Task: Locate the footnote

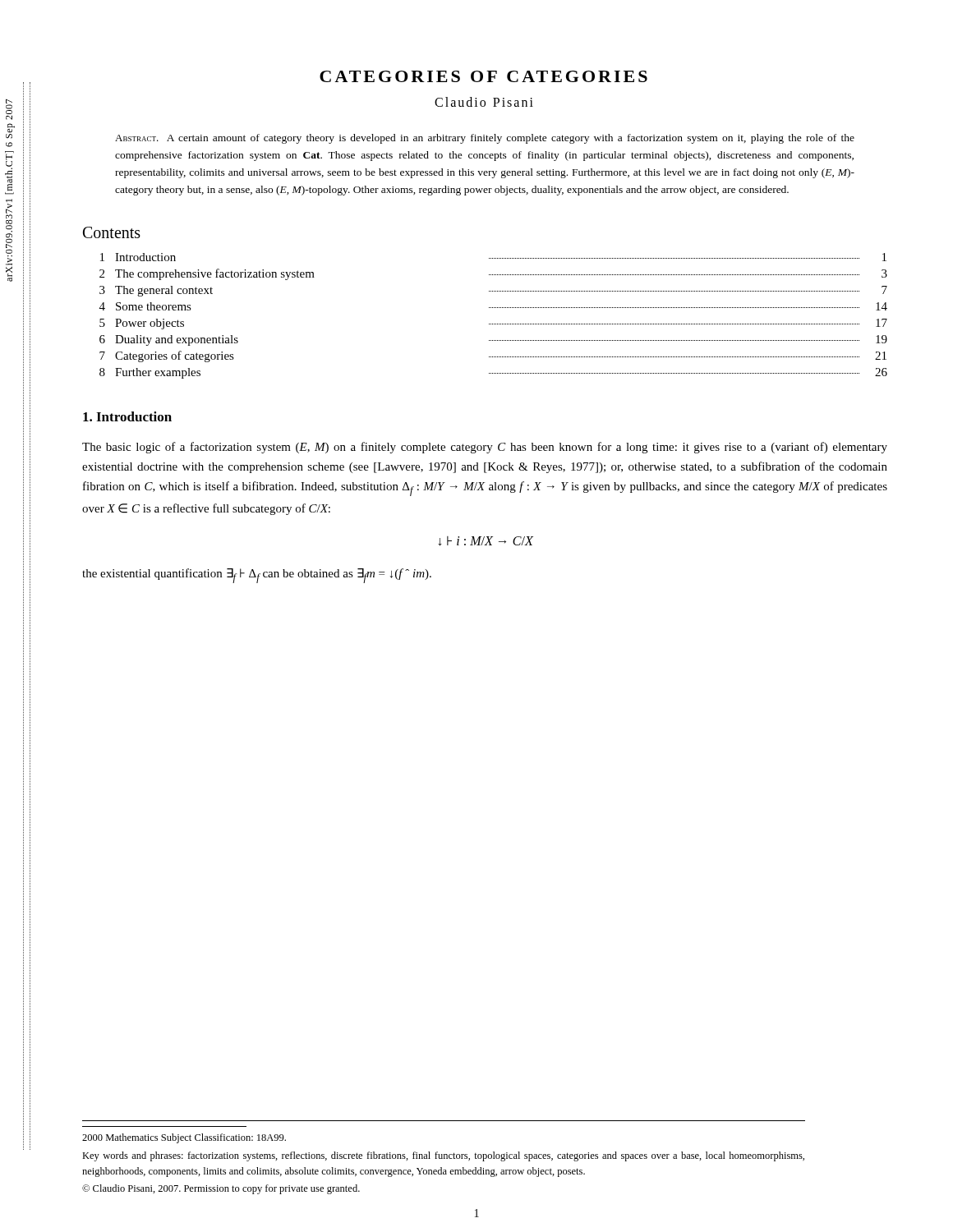Action: tap(444, 1161)
